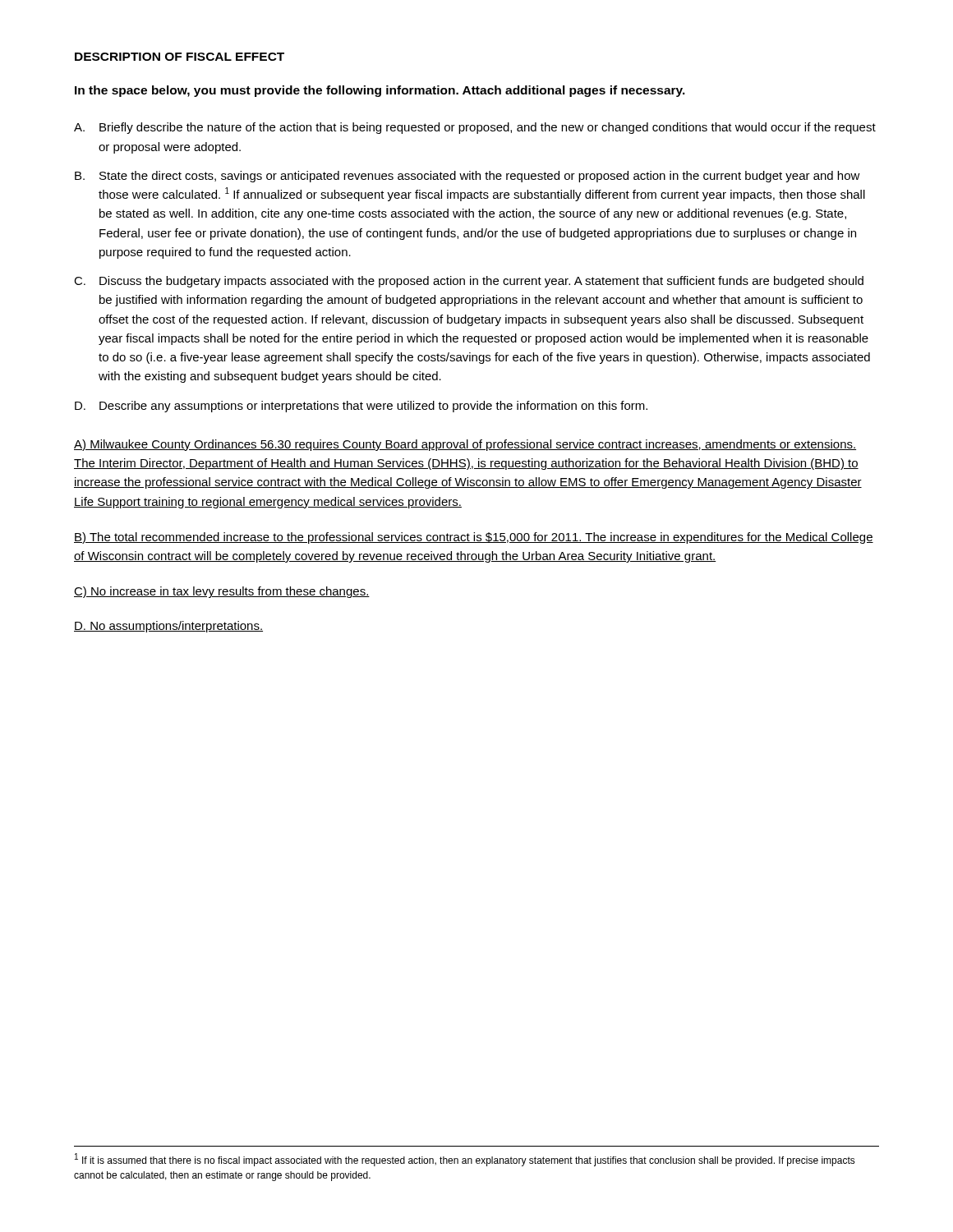The image size is (953, 1232).
Task: Select the text block starting "DESCRIPTION OF FISCAL"
Action: pos(179,56)
